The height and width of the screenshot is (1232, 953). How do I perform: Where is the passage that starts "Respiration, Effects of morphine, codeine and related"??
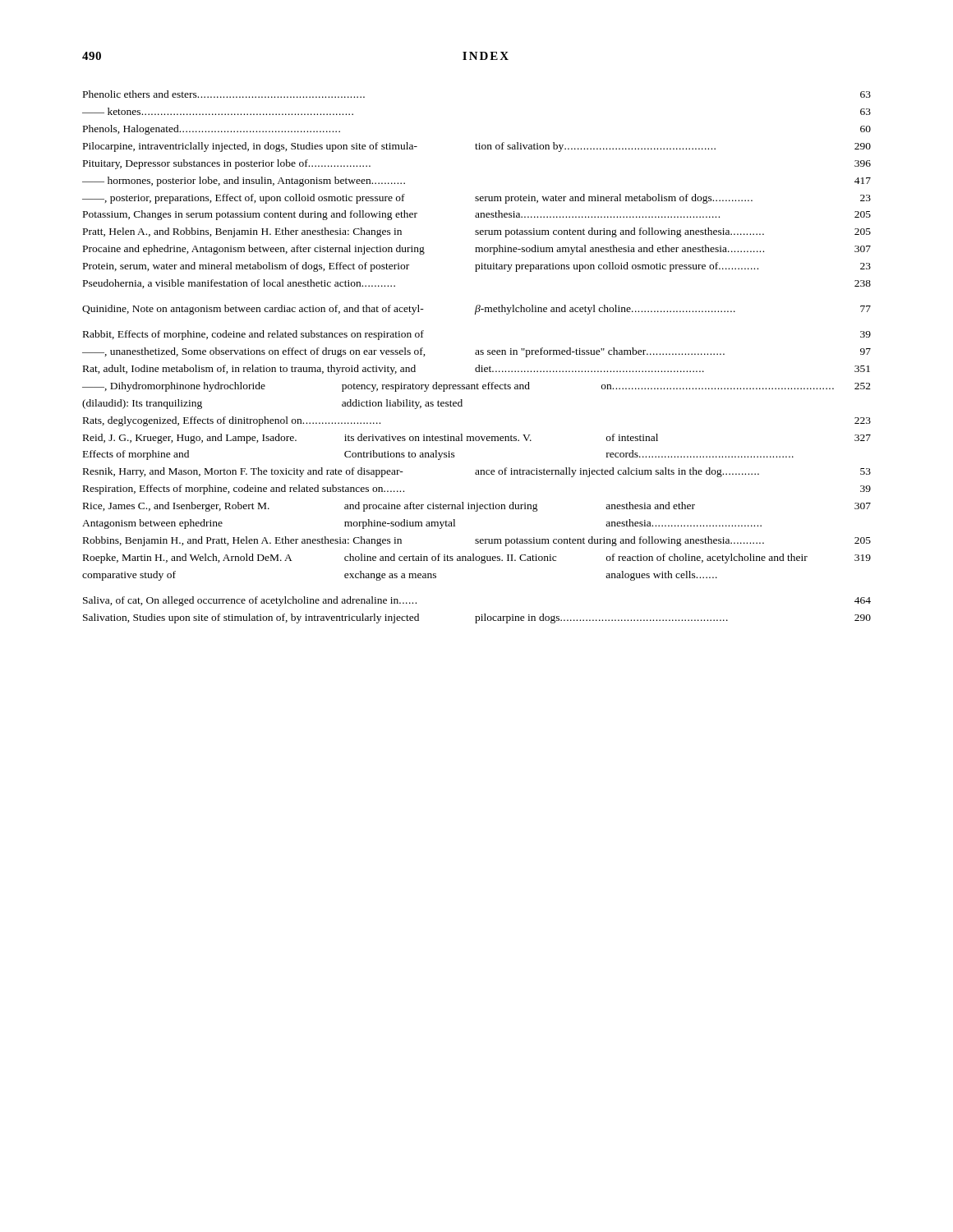235,489
